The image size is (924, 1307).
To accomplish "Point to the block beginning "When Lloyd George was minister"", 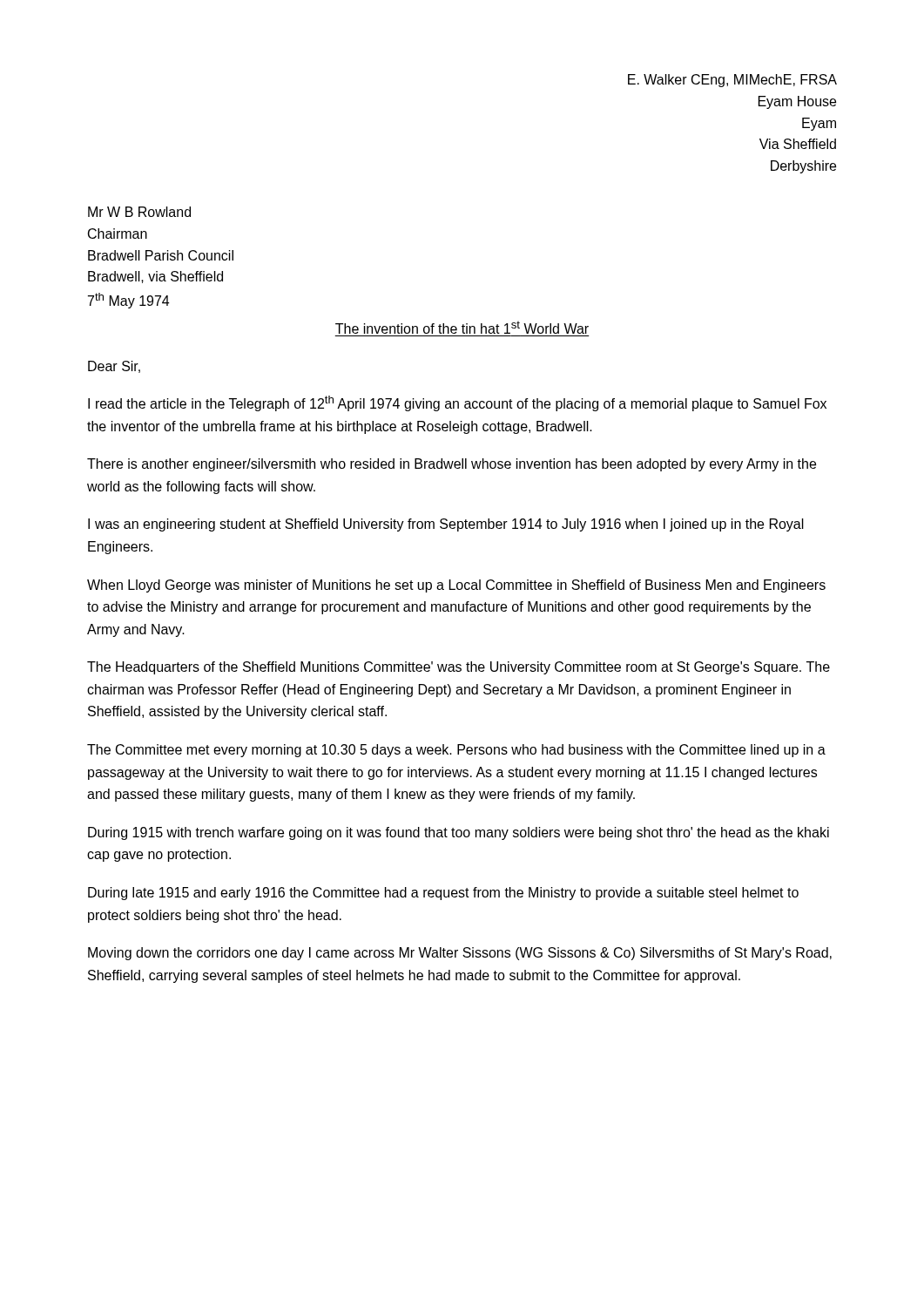I will (456, 607).
